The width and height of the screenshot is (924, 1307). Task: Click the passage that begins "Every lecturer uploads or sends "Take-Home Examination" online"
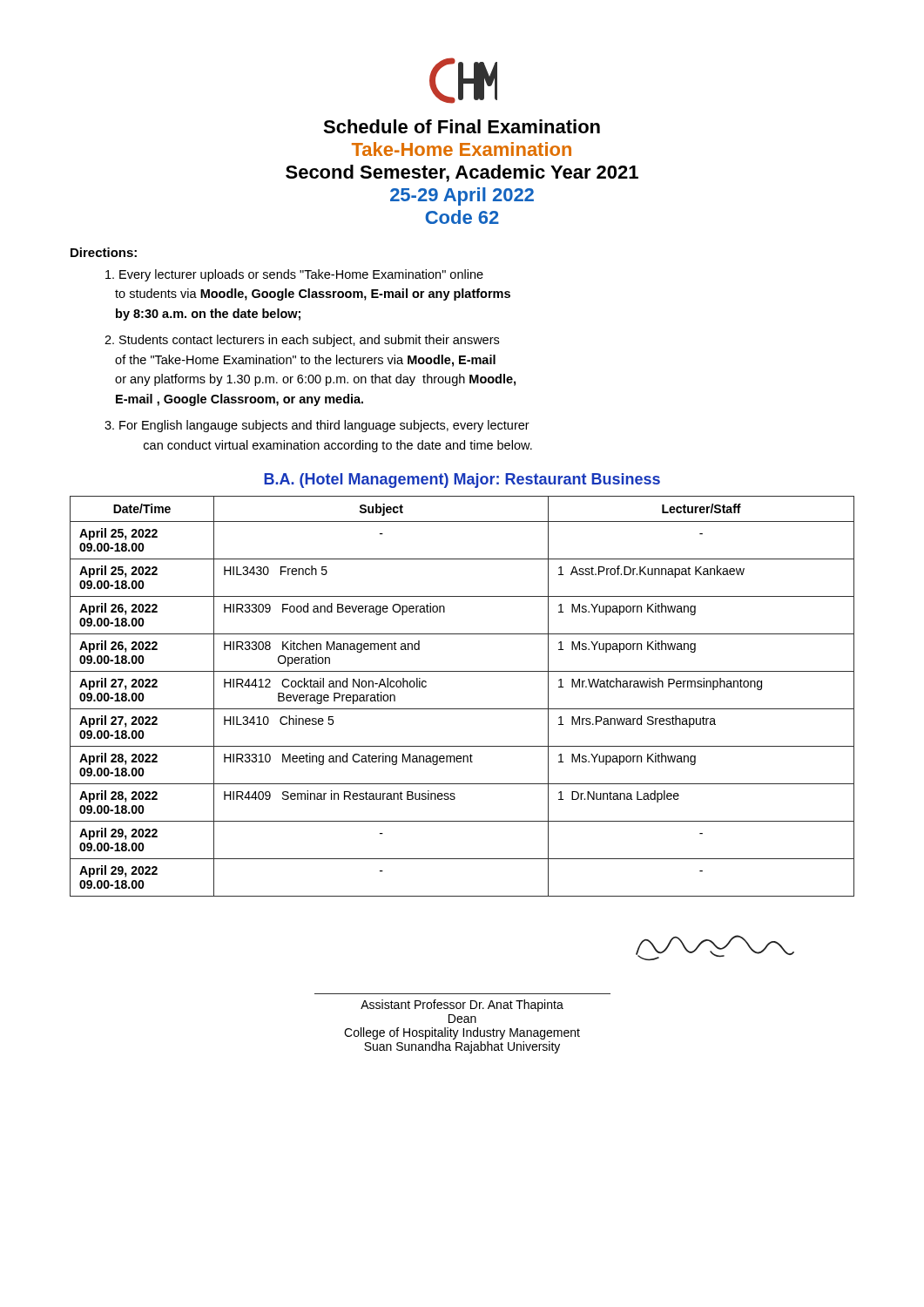308,294
